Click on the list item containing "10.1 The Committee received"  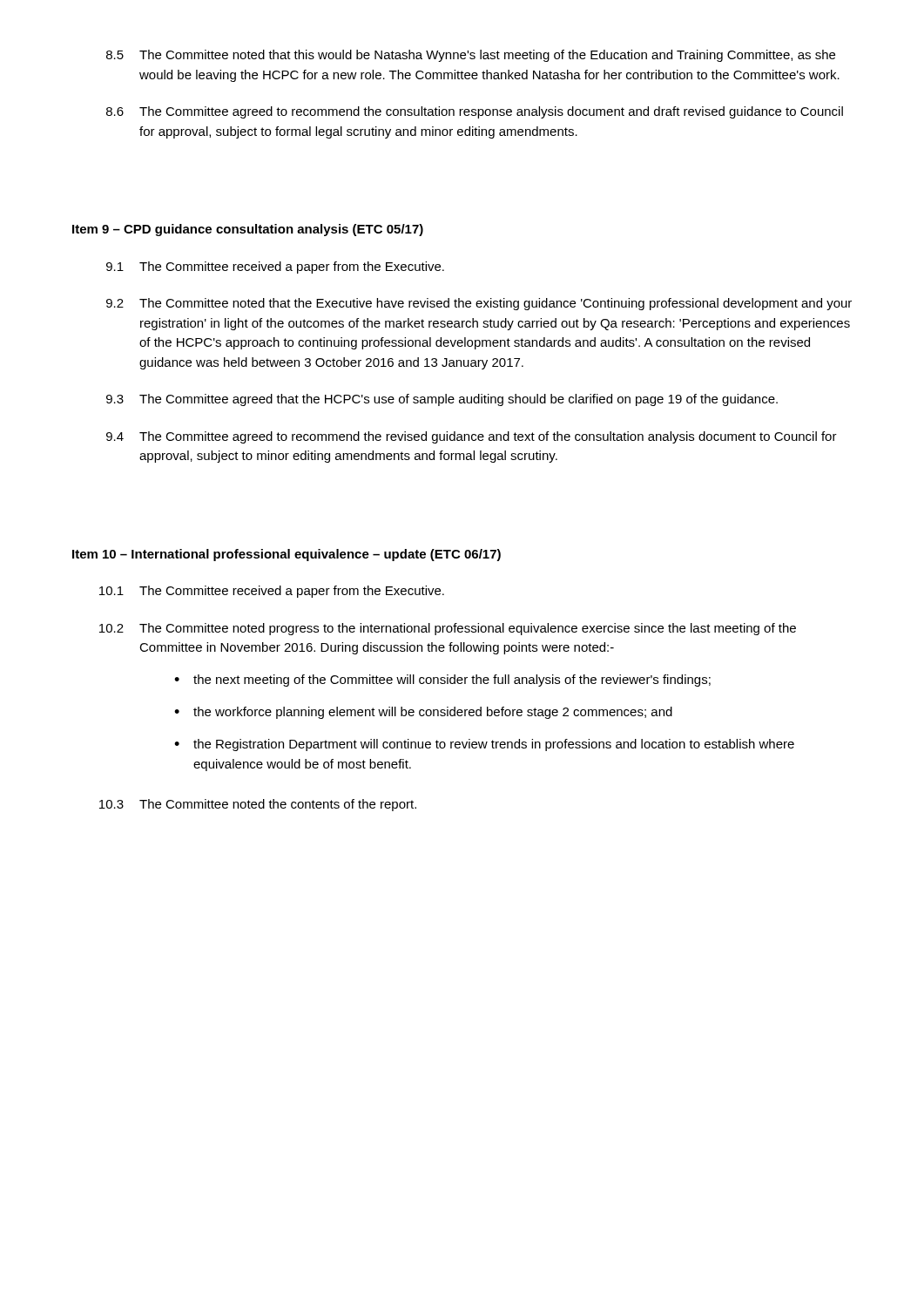tap(272, 592)
